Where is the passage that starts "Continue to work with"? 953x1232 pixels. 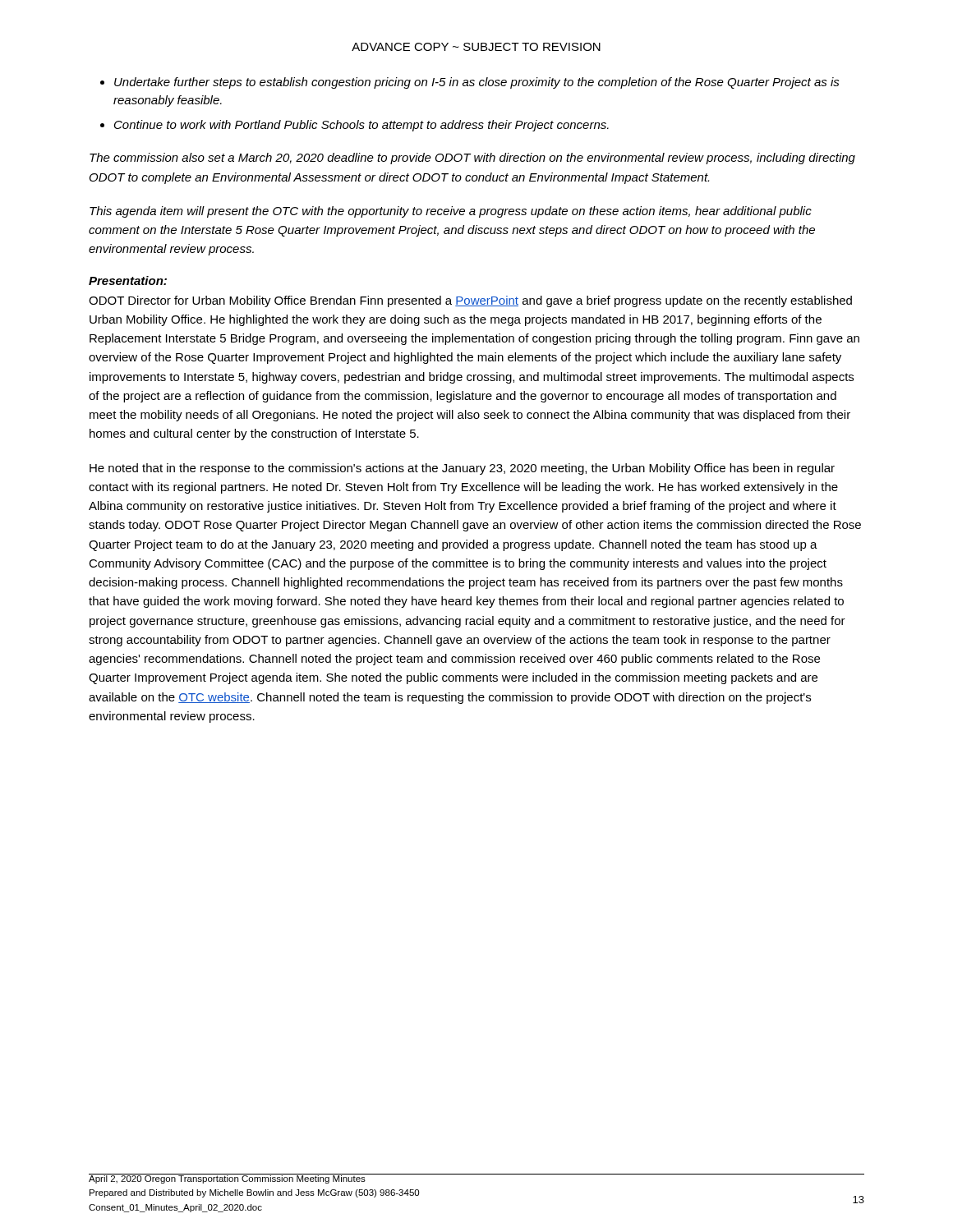point(489,124)
